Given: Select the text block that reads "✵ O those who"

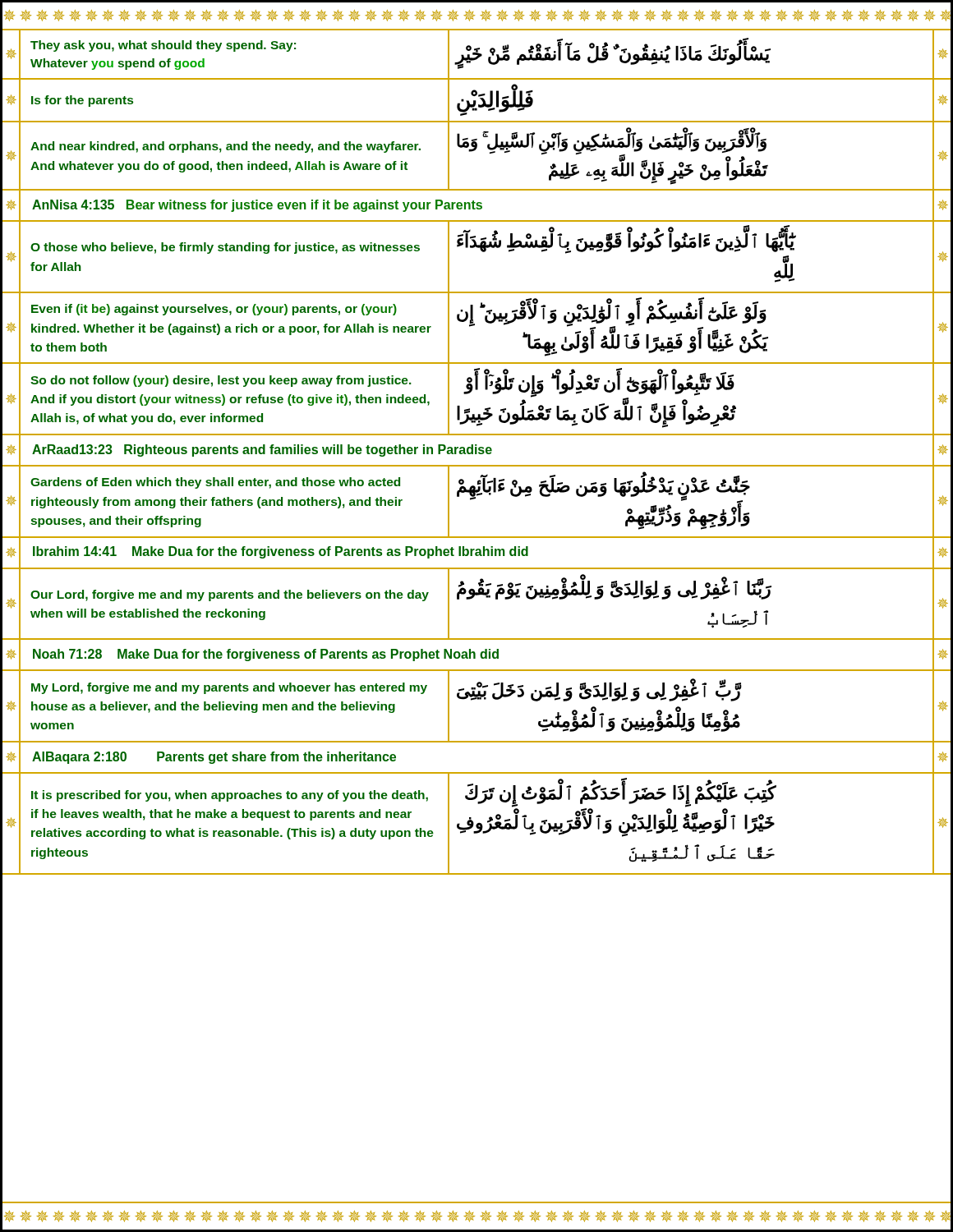Looking at the screenshot, I should (x=476, y=257).
